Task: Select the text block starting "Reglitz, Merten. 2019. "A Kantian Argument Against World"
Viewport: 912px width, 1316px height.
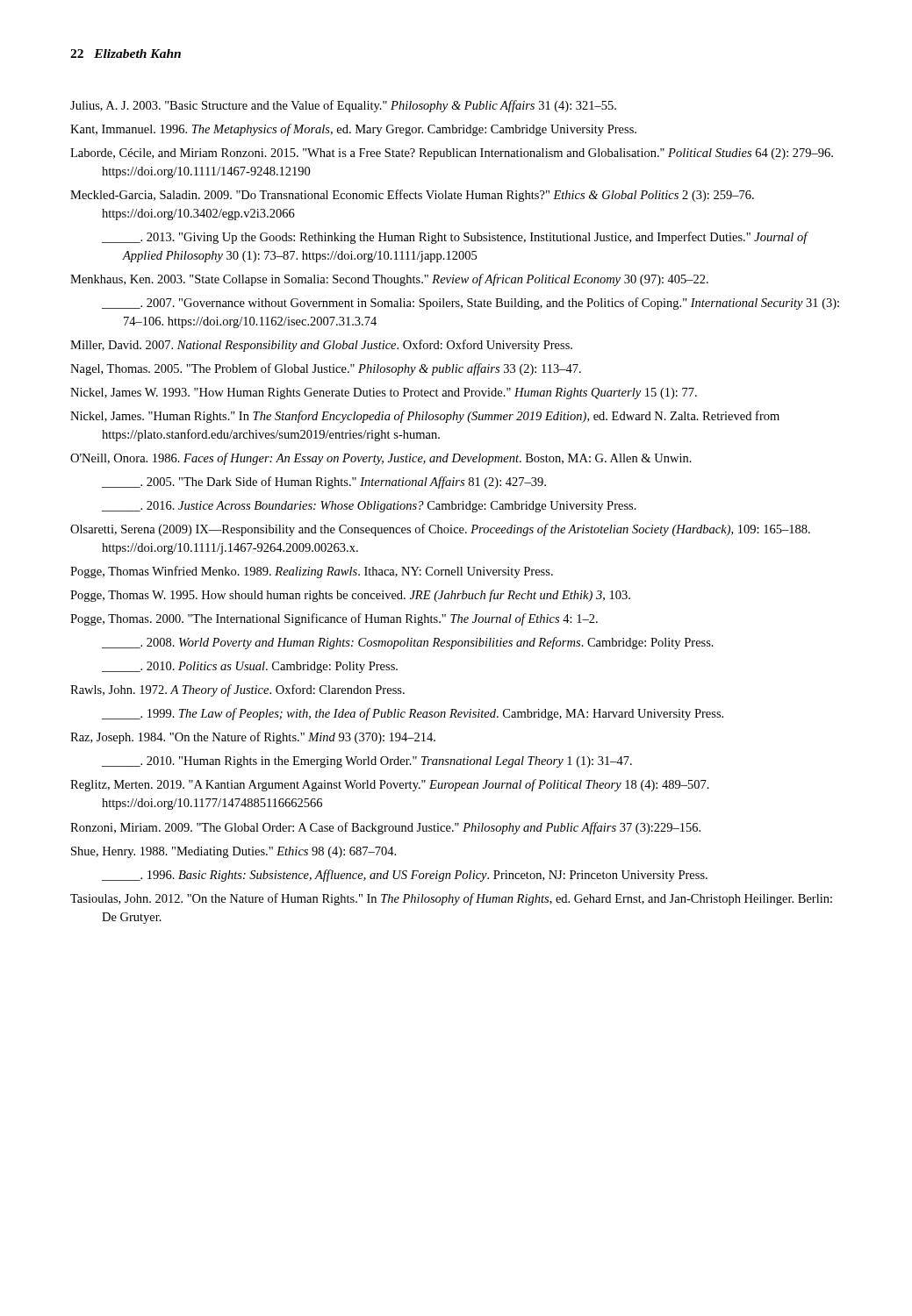Action: [390, 794]
